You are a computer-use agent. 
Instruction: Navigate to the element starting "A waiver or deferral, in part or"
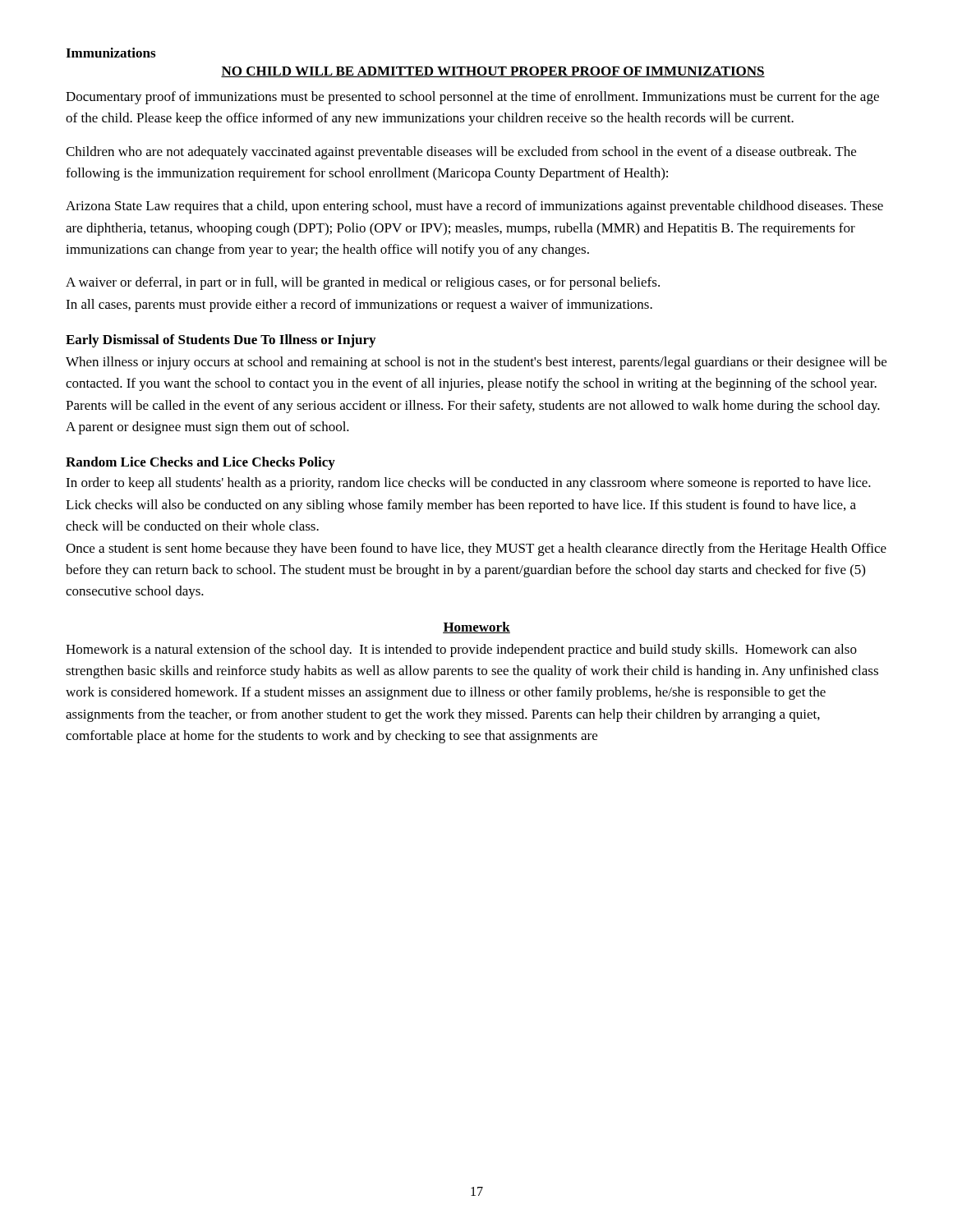[363, 293]
